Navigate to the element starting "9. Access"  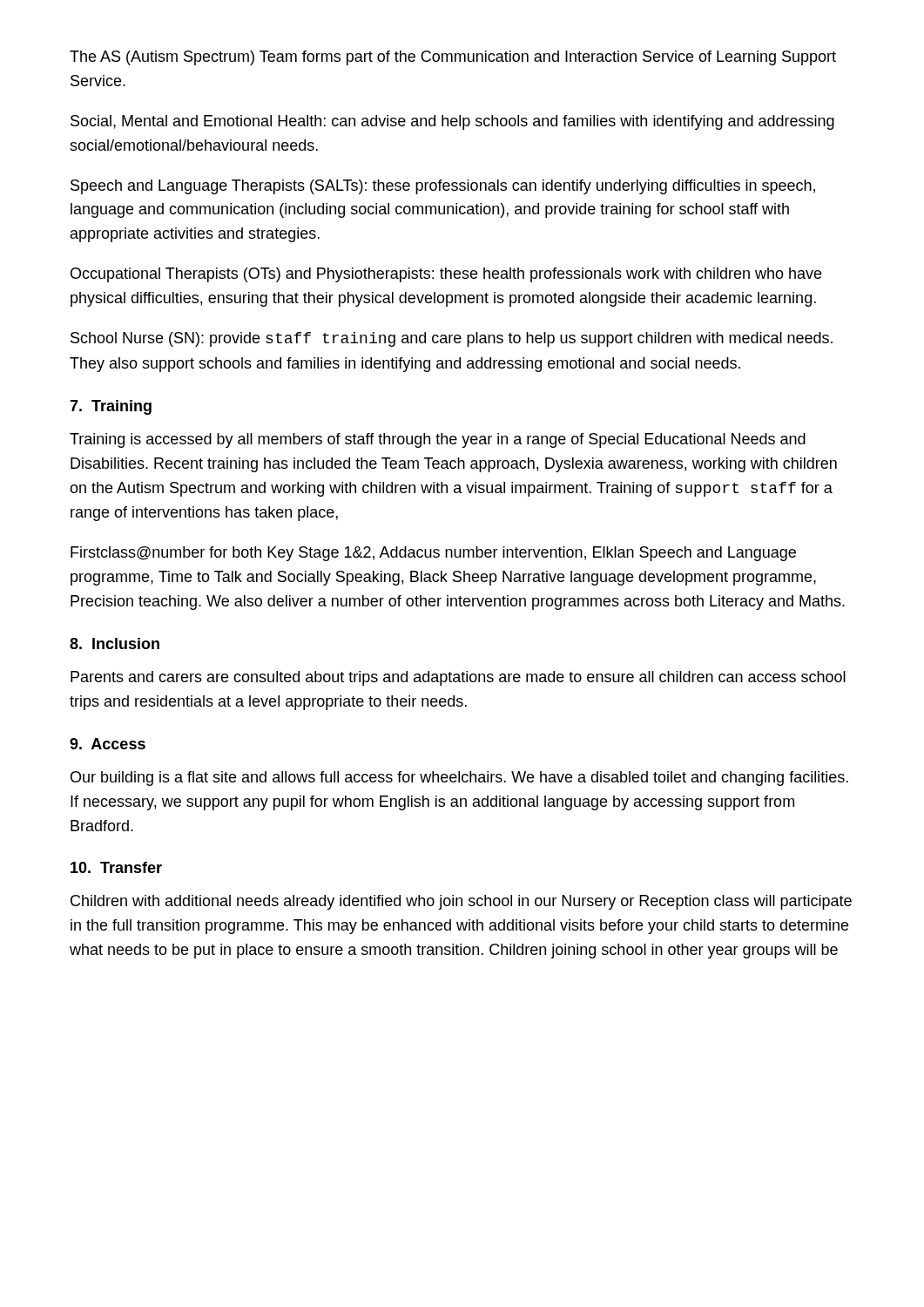point(108,744)
